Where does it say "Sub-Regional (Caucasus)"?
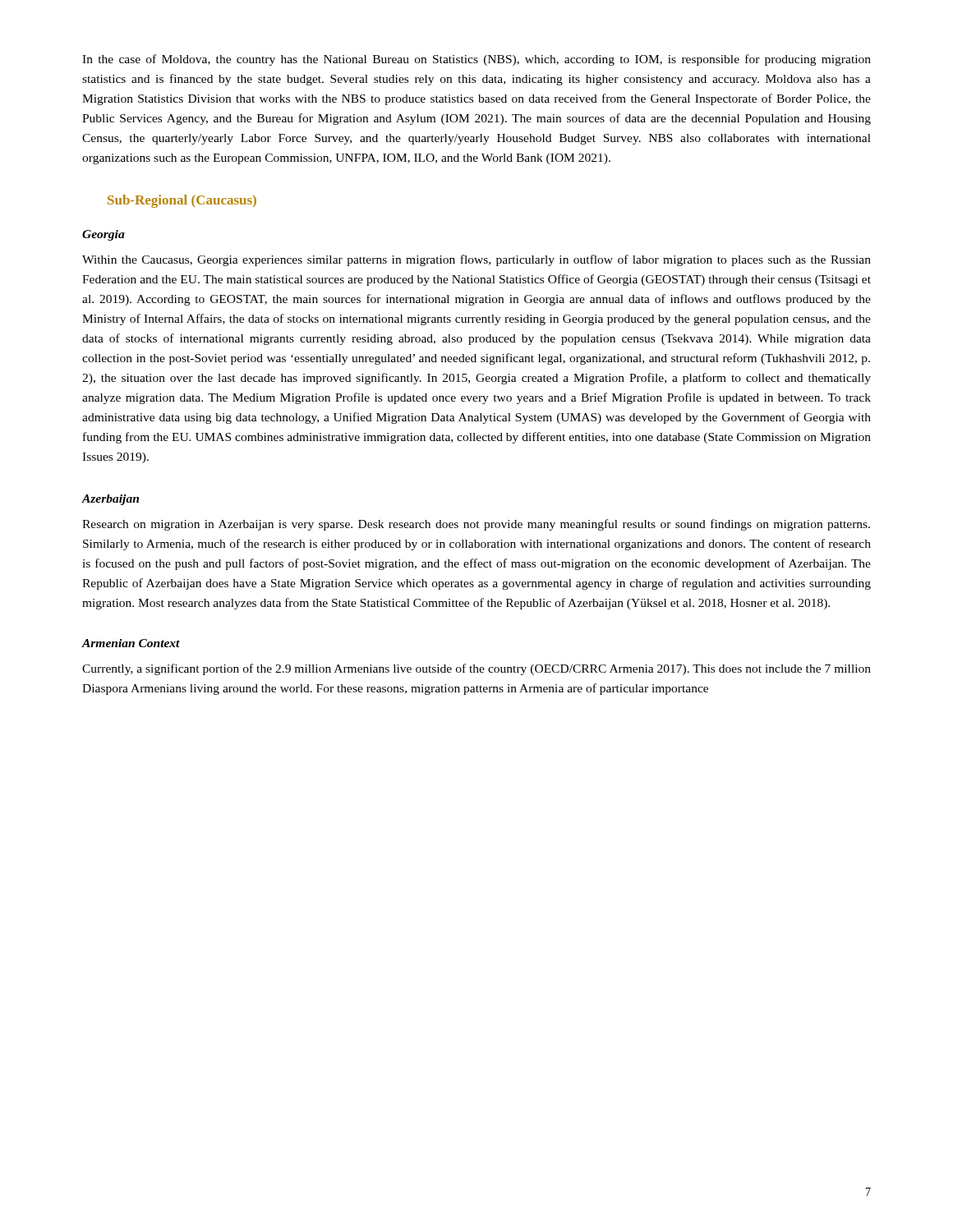This screenshot has height=1232, width=953. 182,200
